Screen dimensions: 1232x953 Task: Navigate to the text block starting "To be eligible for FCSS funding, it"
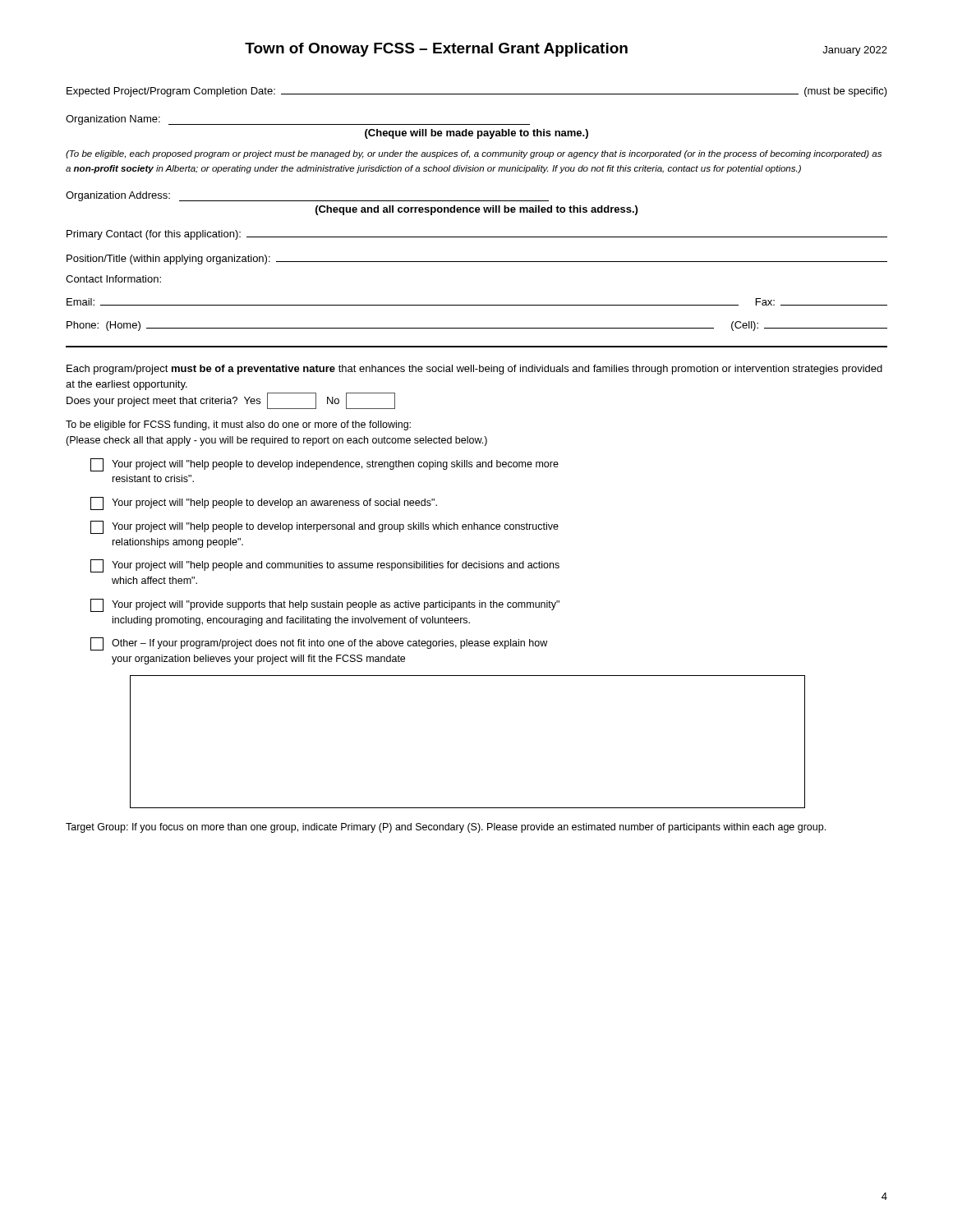pyautogui.click(x=277, y=432)
